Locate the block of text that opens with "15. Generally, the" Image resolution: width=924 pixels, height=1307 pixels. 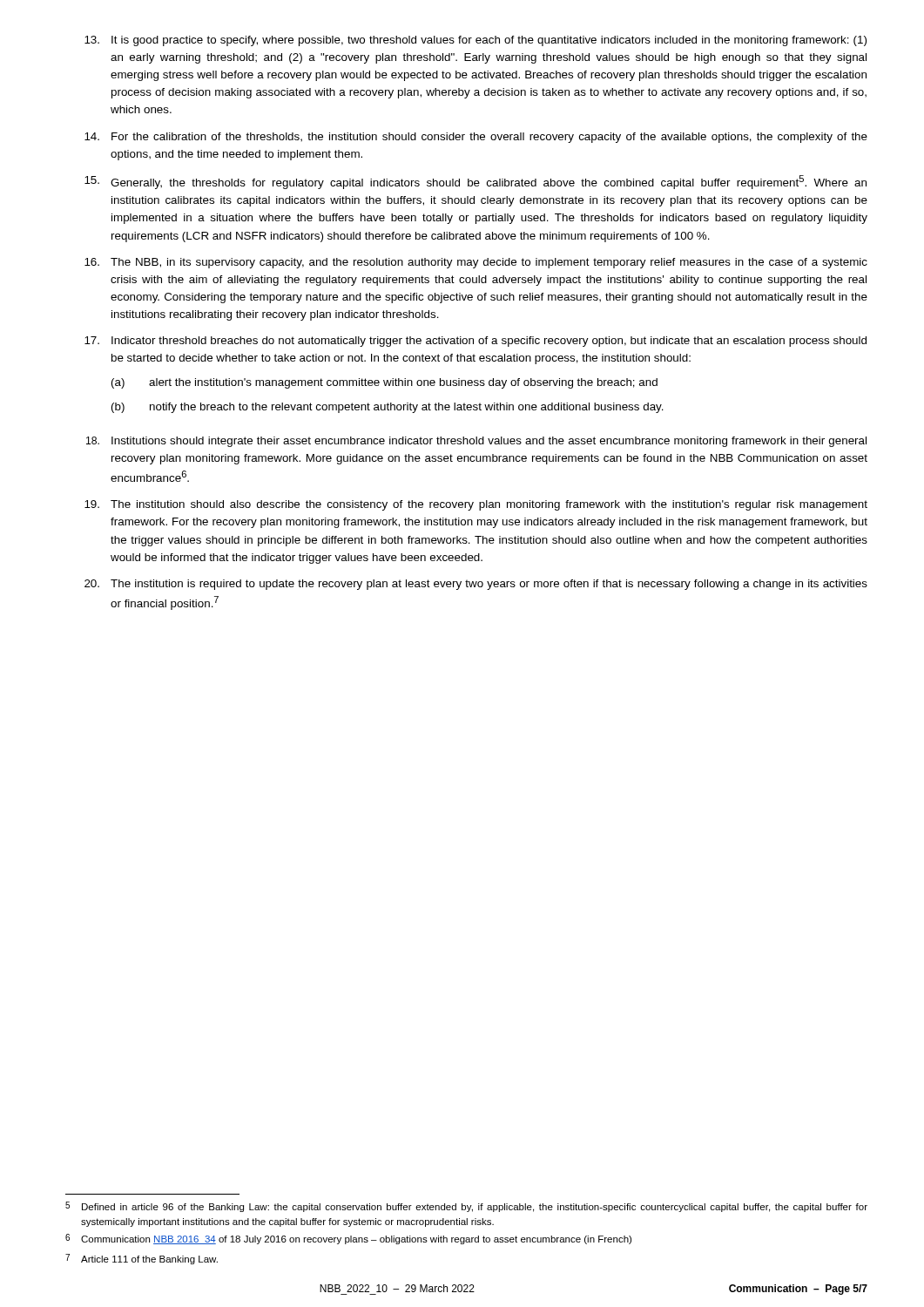(x=466, y=208)
